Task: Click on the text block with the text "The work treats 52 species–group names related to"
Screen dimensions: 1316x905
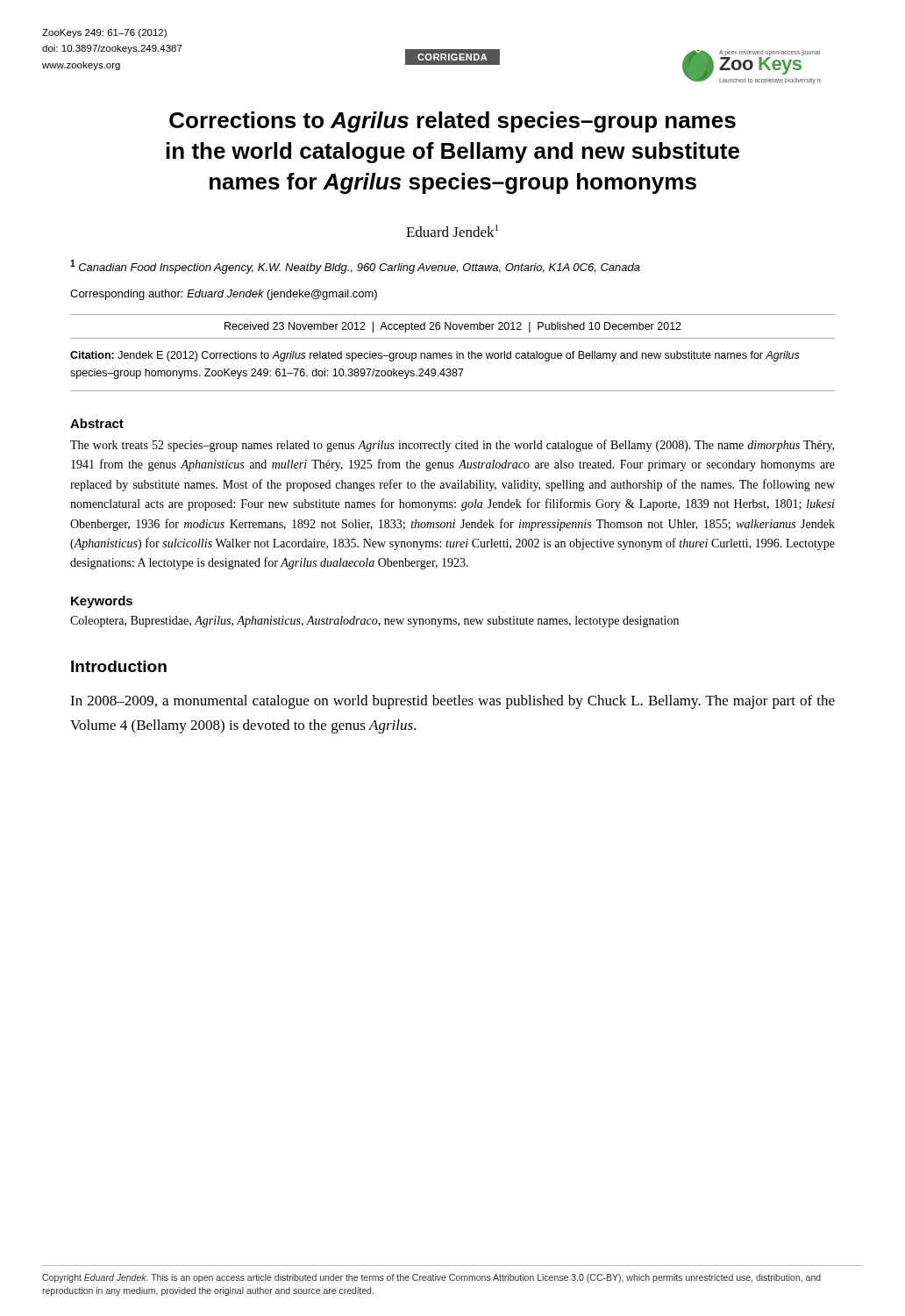Action: click(452, 504)
